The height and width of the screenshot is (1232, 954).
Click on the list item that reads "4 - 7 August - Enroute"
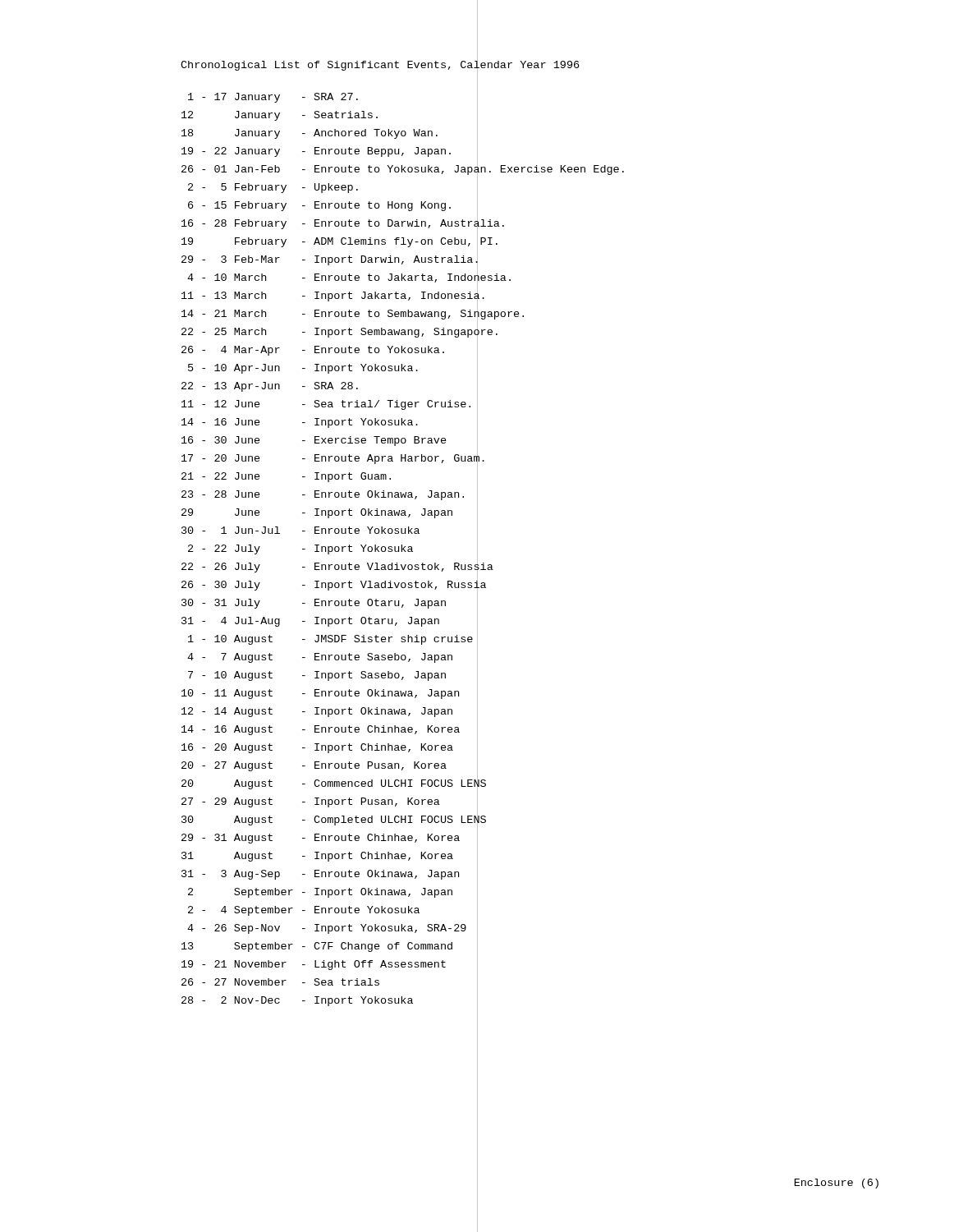317,658
